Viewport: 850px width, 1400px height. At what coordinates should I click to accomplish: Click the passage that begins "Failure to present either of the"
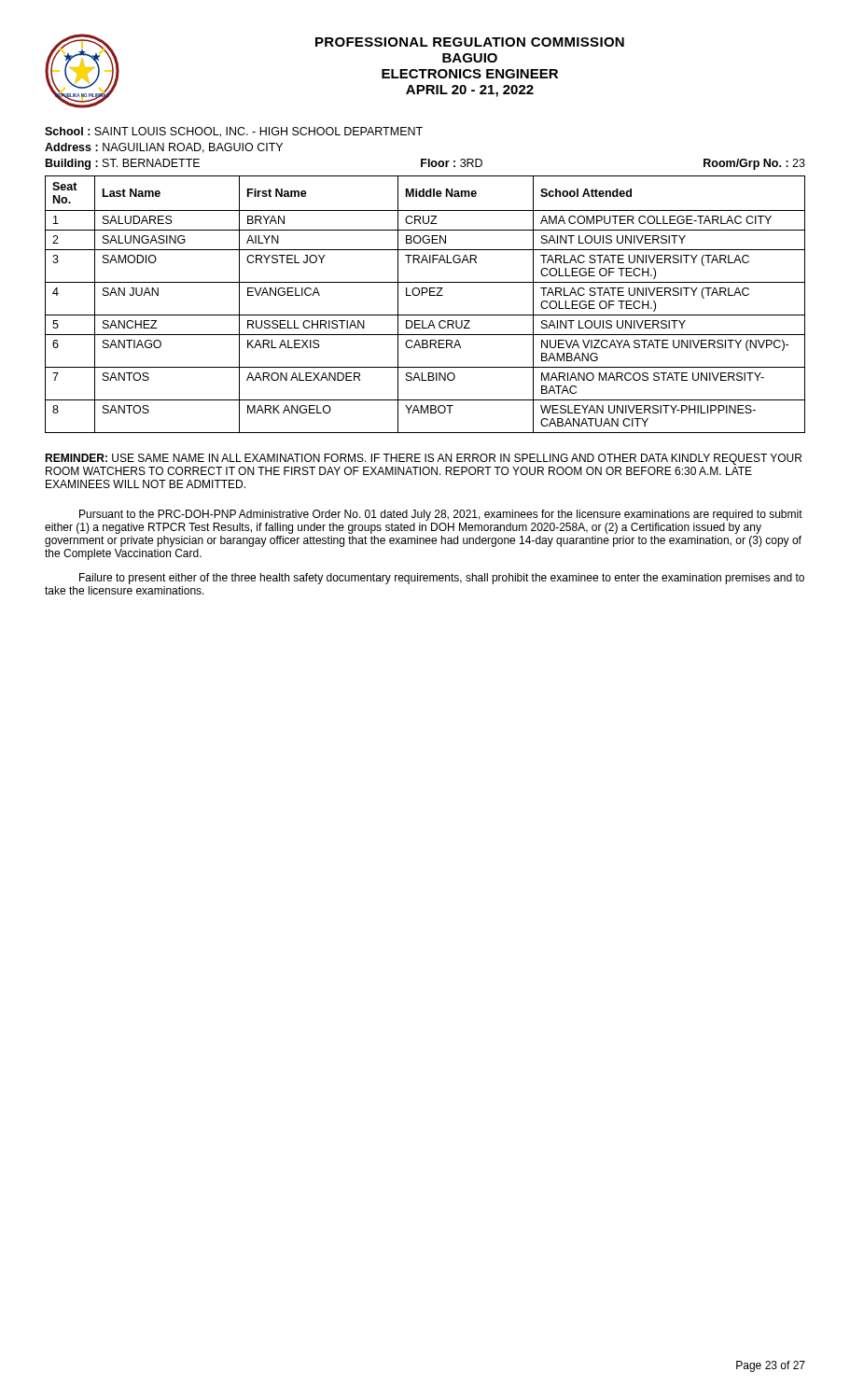pos(425,584)
